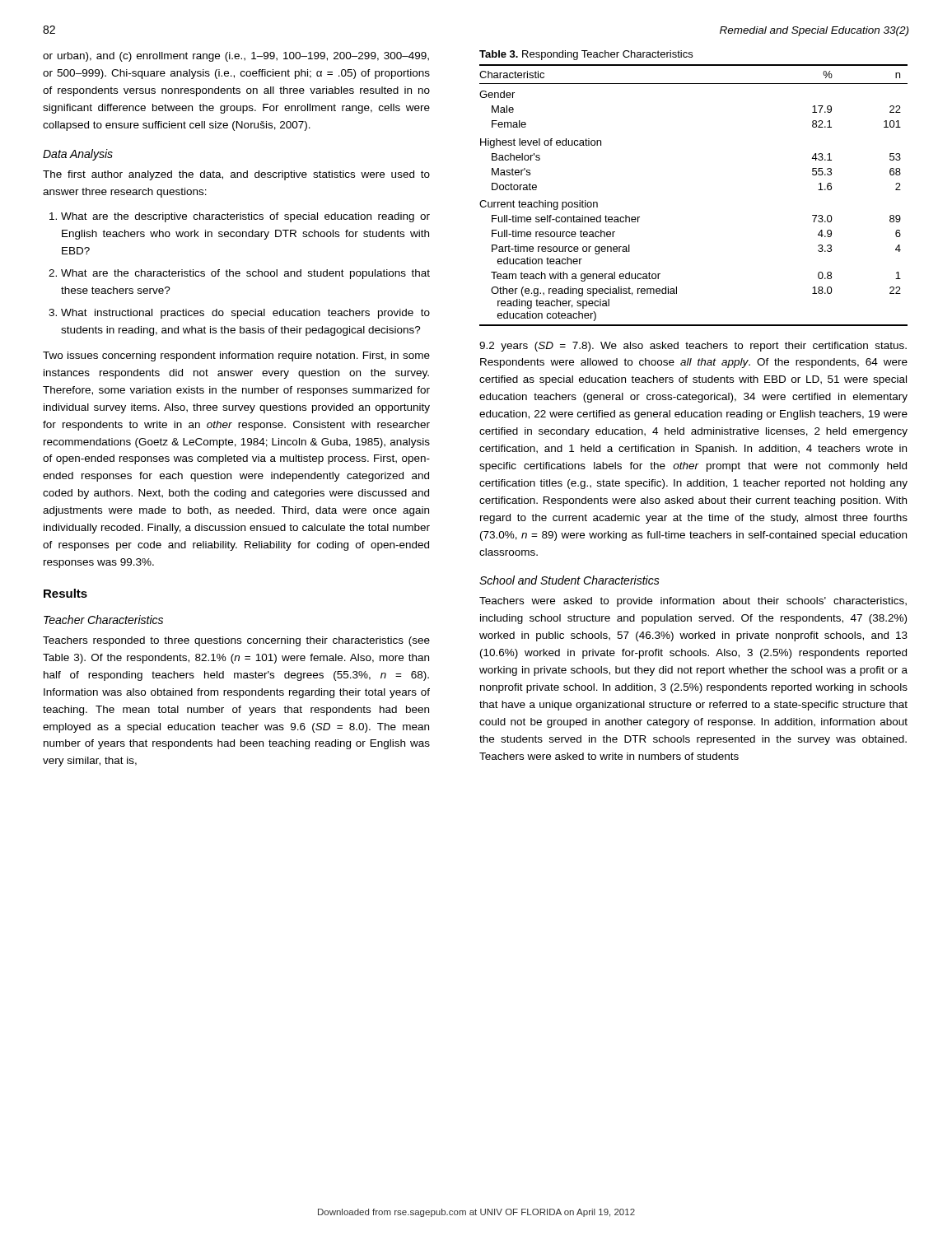The image size is (952, 1235).
Task: Select the text block starting "Teachers responded to three questions concerning their characteristics"
Action: 236,700
